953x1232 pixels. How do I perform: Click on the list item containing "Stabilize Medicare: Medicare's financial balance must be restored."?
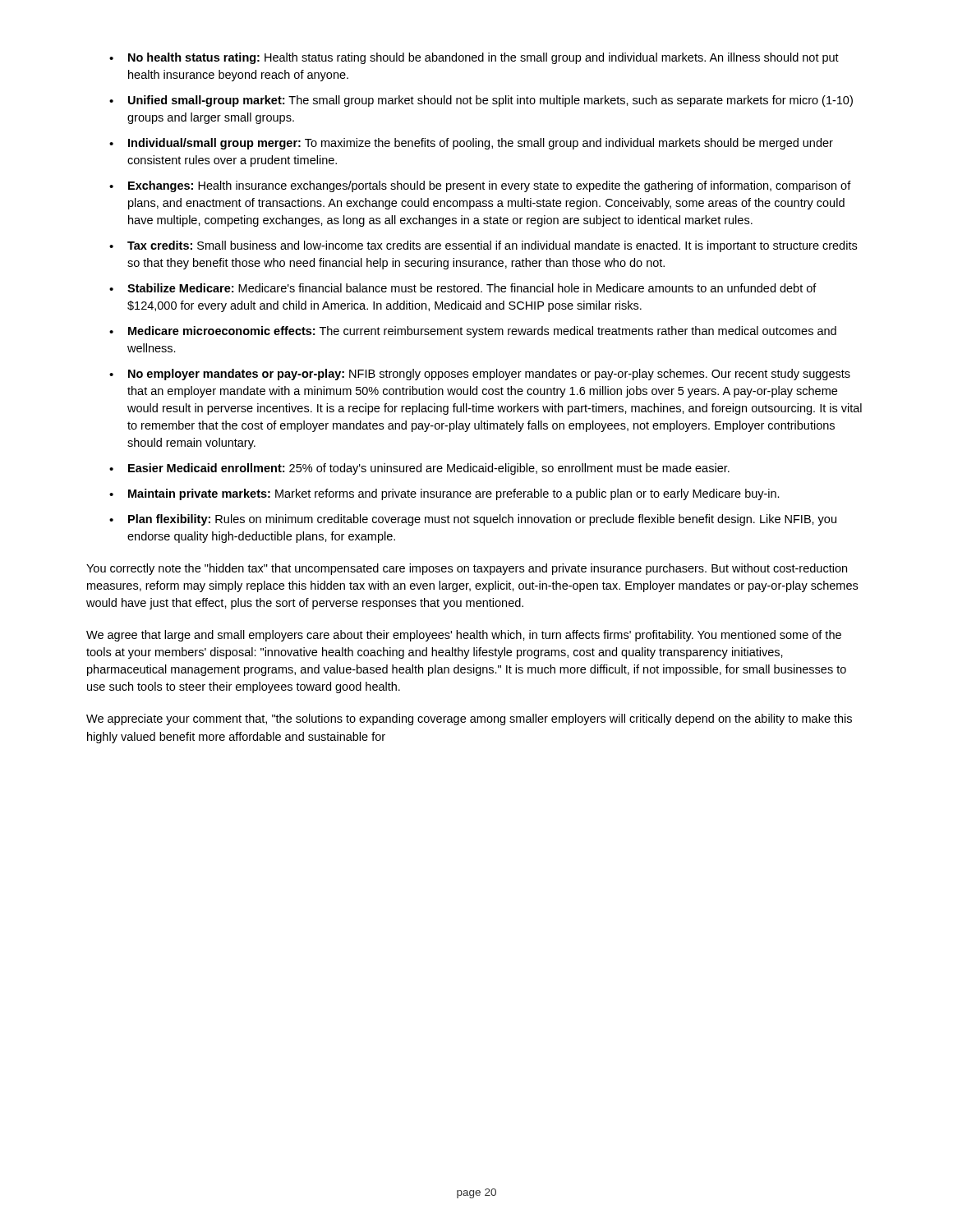(x=472, y=297)
